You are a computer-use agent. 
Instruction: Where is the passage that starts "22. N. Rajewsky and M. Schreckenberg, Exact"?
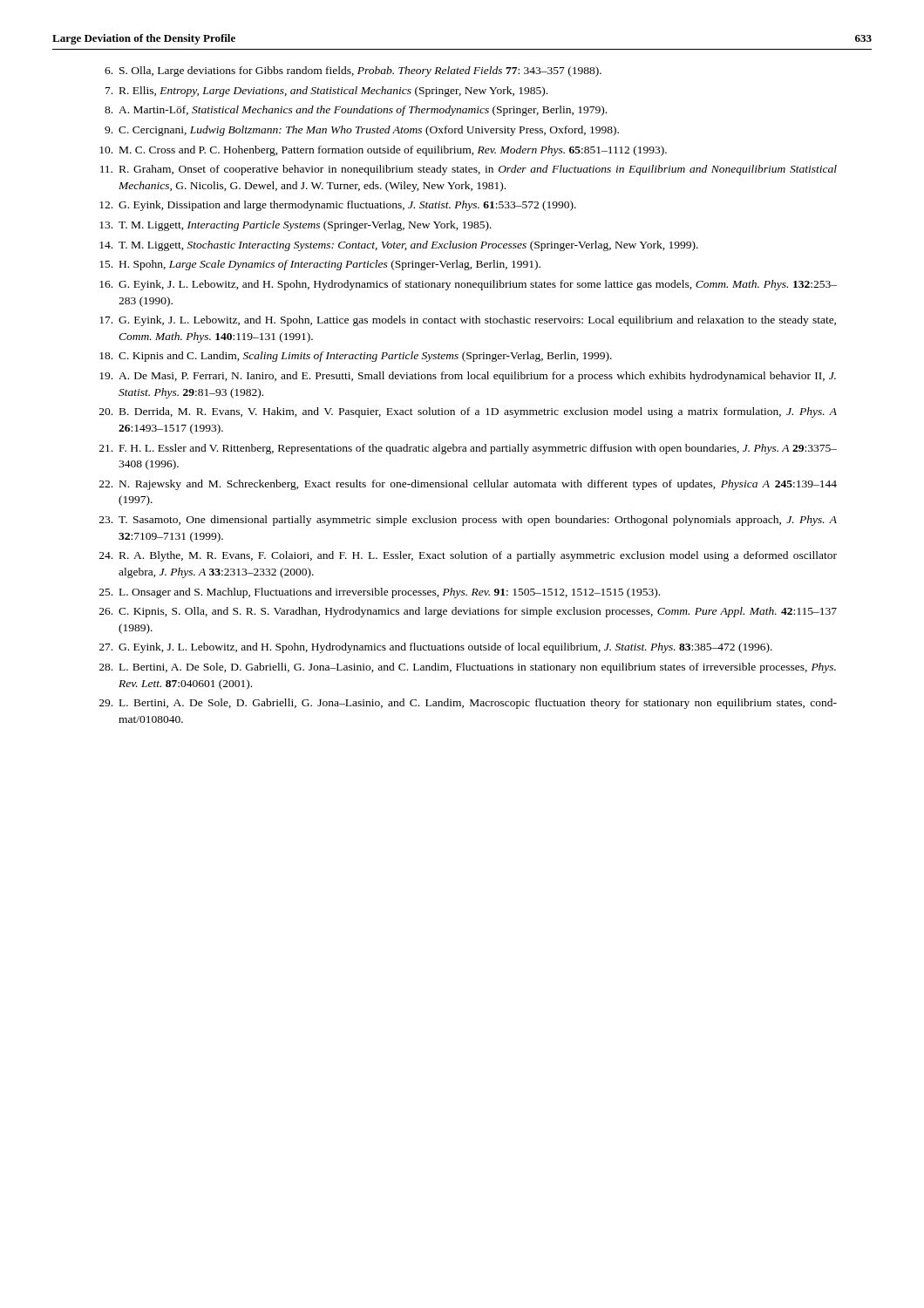tap(462, 492)
